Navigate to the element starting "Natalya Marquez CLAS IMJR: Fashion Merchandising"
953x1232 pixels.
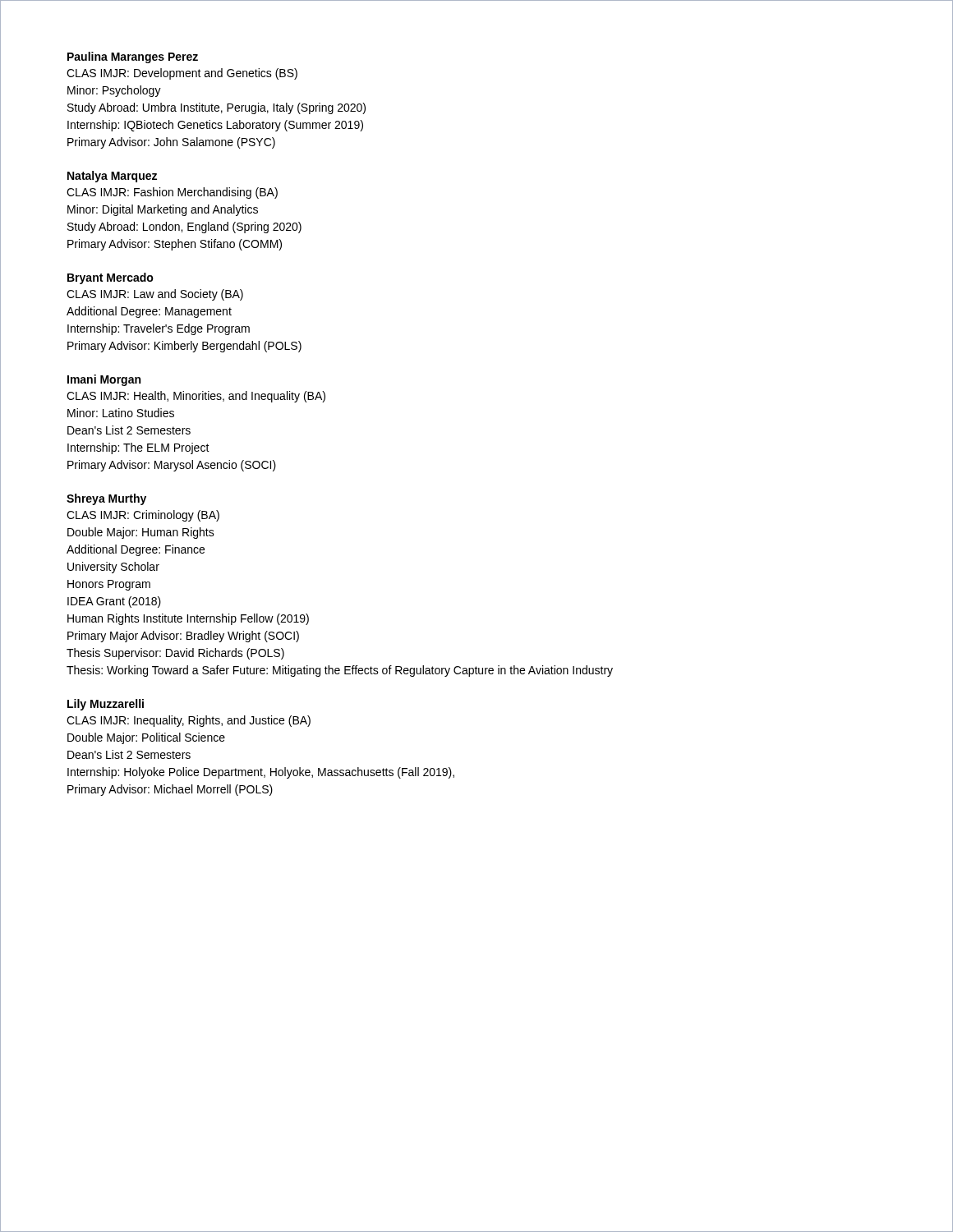tap(112, 177)
